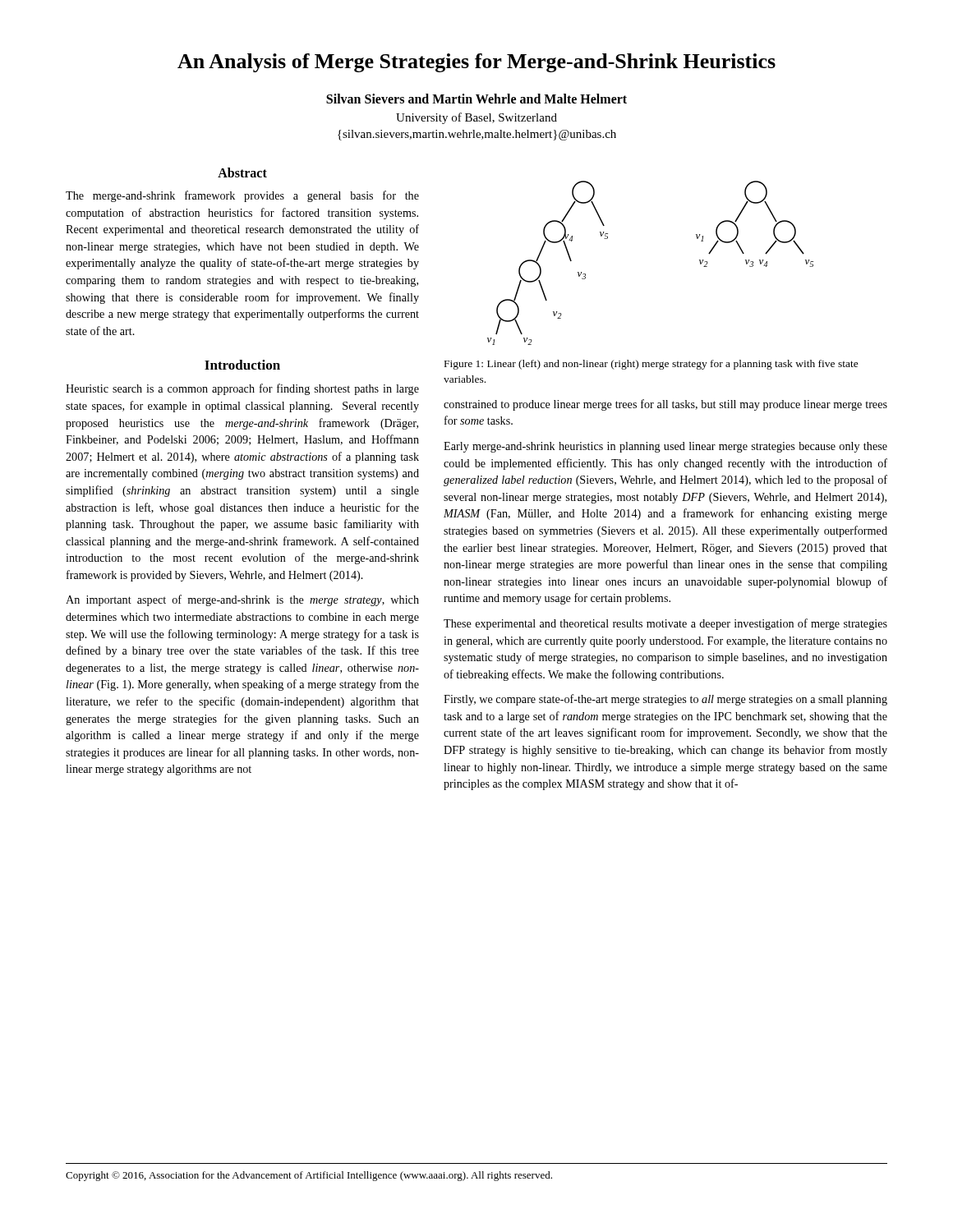Point to the block beginning "An important aspect"

pyautogui.click(x=242, y=684)
